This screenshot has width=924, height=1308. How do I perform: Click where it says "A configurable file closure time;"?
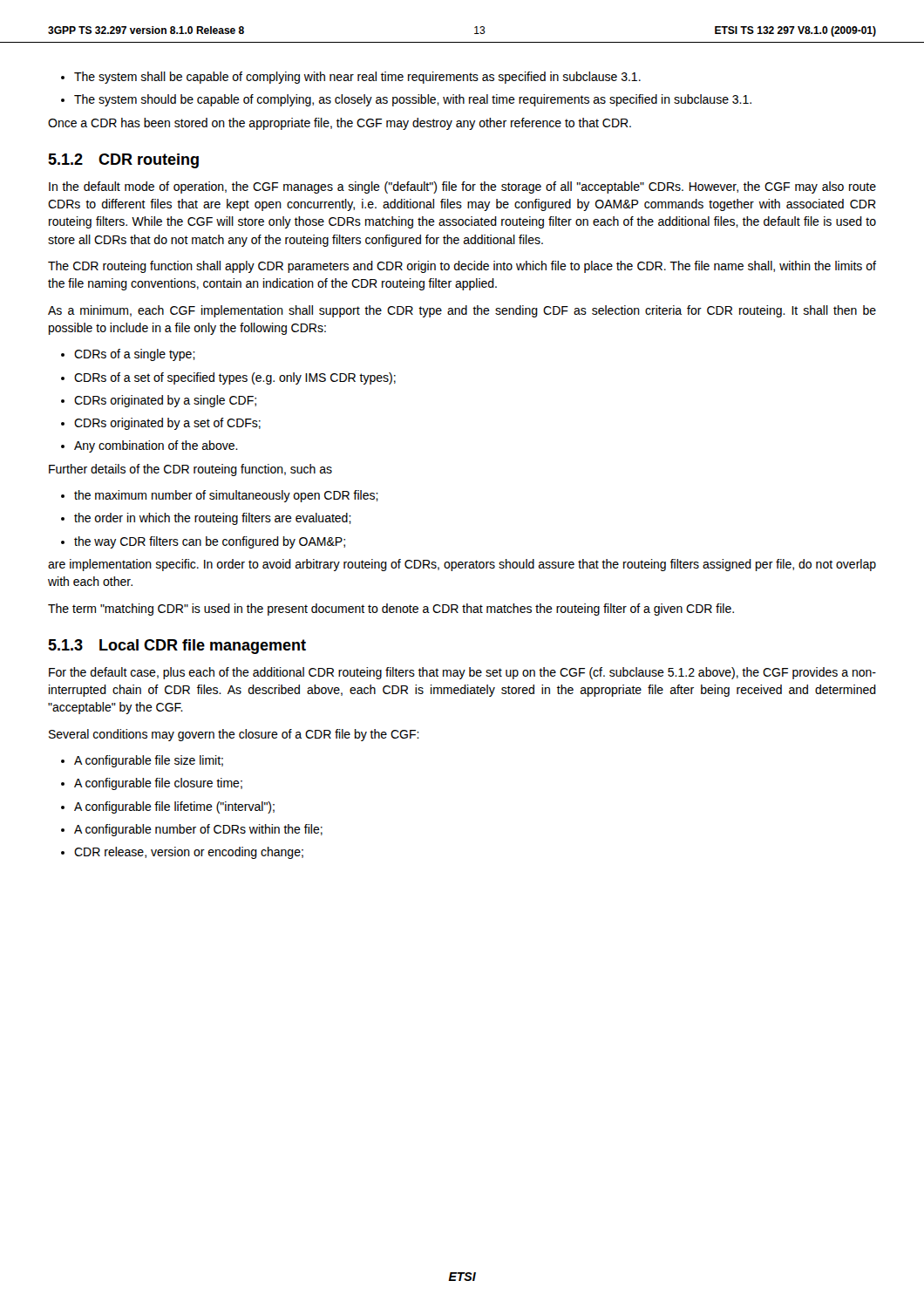pos(159,783)
